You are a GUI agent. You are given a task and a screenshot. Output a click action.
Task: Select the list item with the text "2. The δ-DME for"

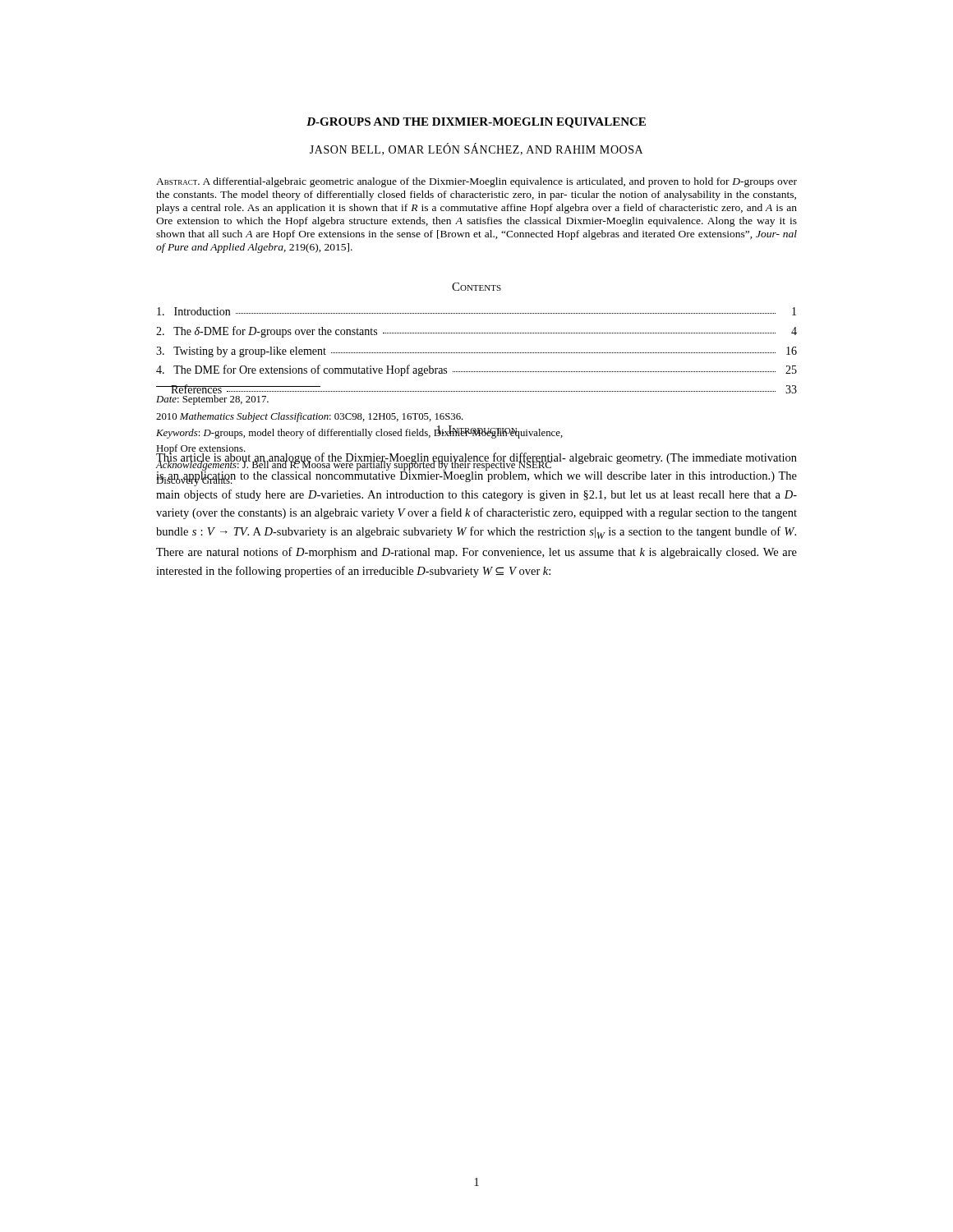pos(476,332)
